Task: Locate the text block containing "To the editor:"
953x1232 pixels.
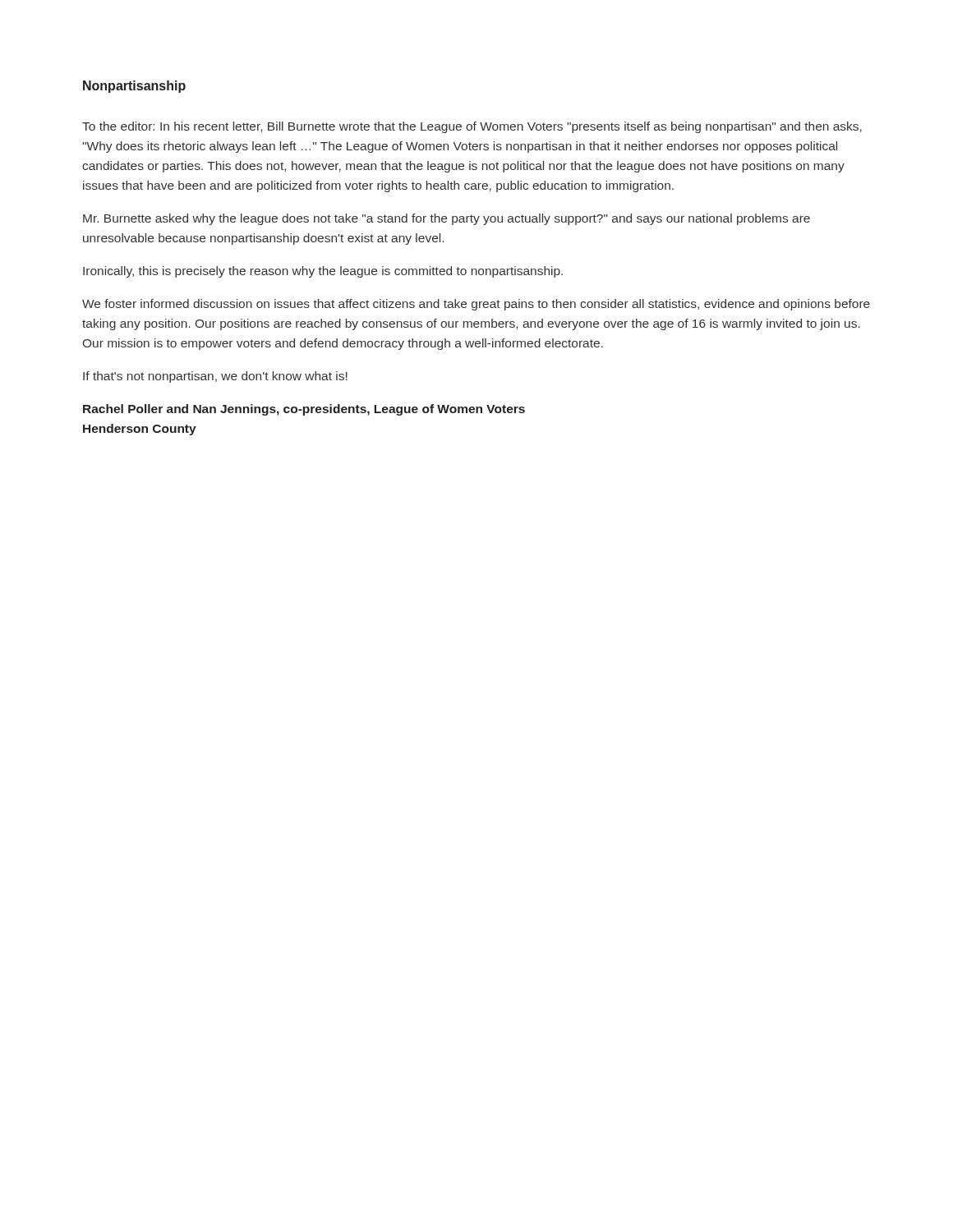Action: (476, 156)
